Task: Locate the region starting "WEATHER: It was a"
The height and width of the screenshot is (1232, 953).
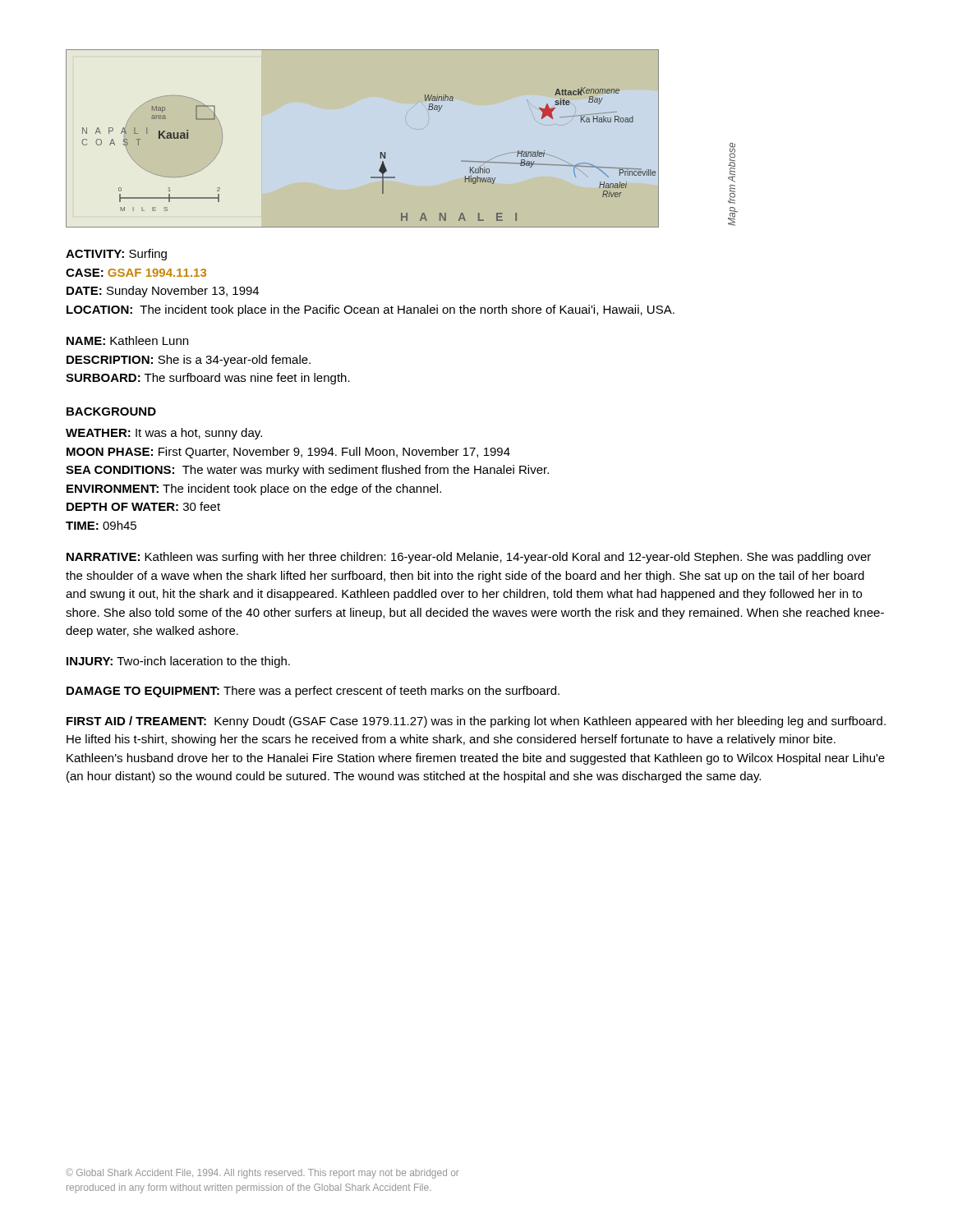Action: (476, 479)
